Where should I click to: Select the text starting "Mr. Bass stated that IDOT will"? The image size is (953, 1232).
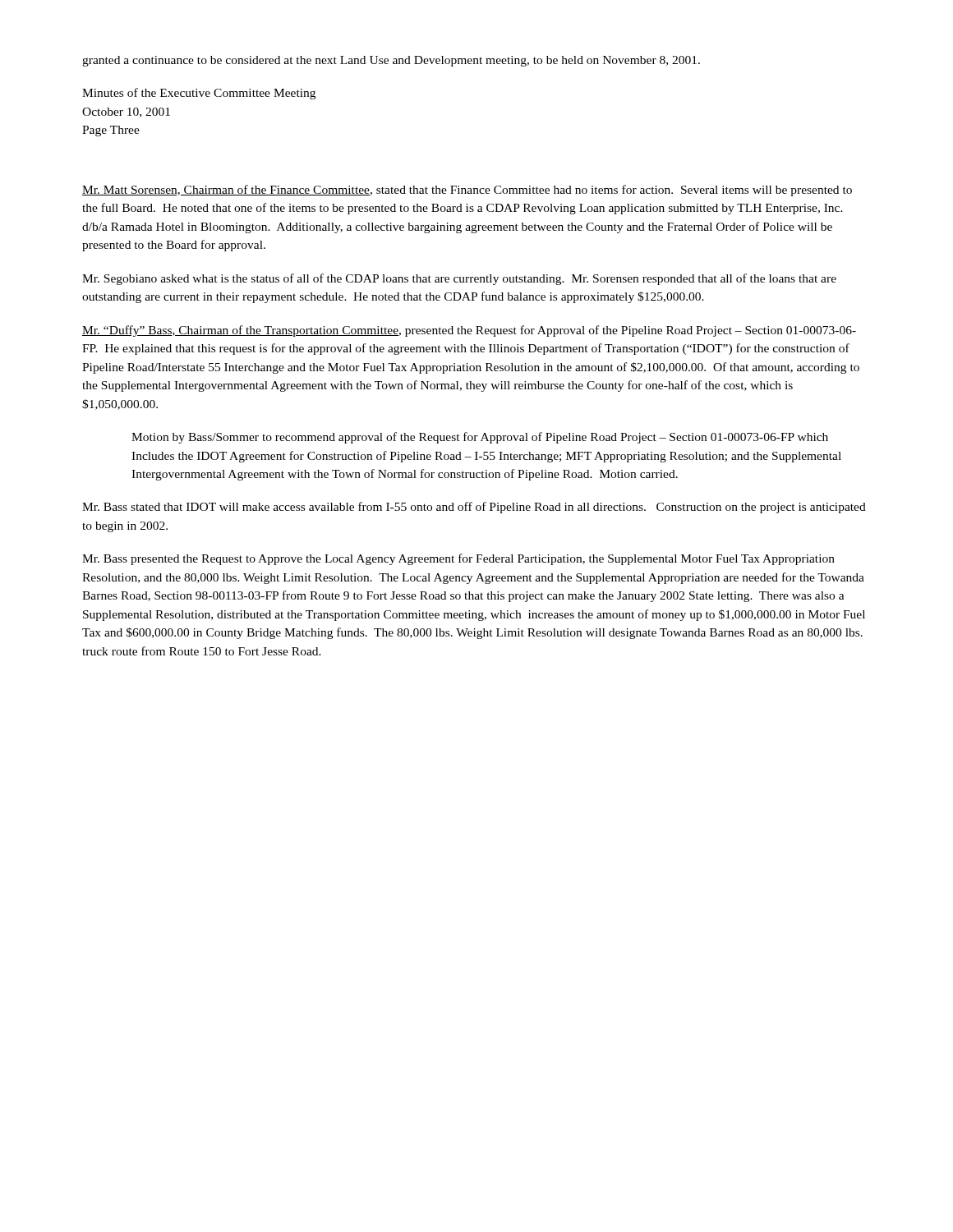tap(476, 517)
